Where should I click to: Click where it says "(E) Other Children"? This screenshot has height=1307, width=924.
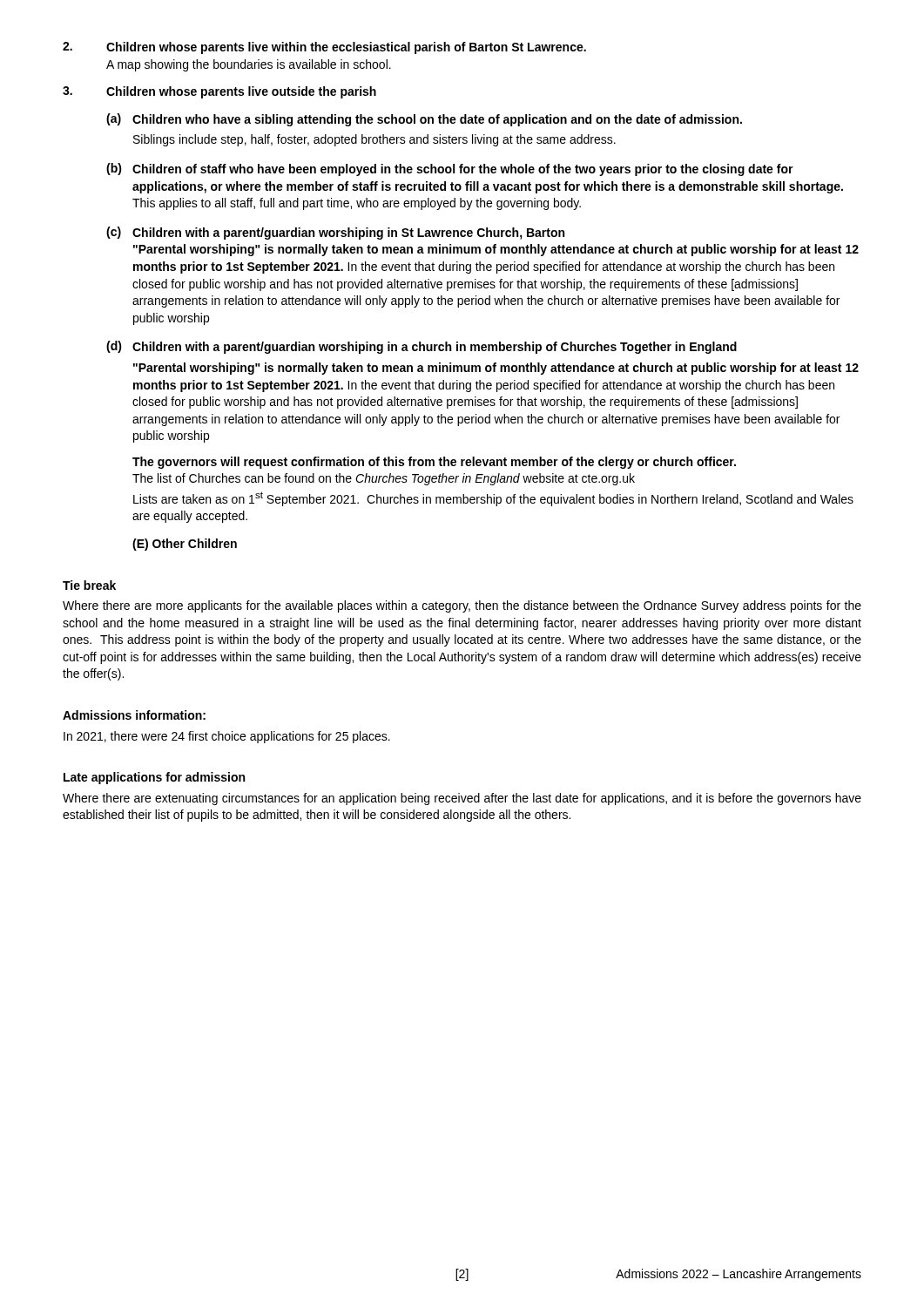tap(185, 545)
